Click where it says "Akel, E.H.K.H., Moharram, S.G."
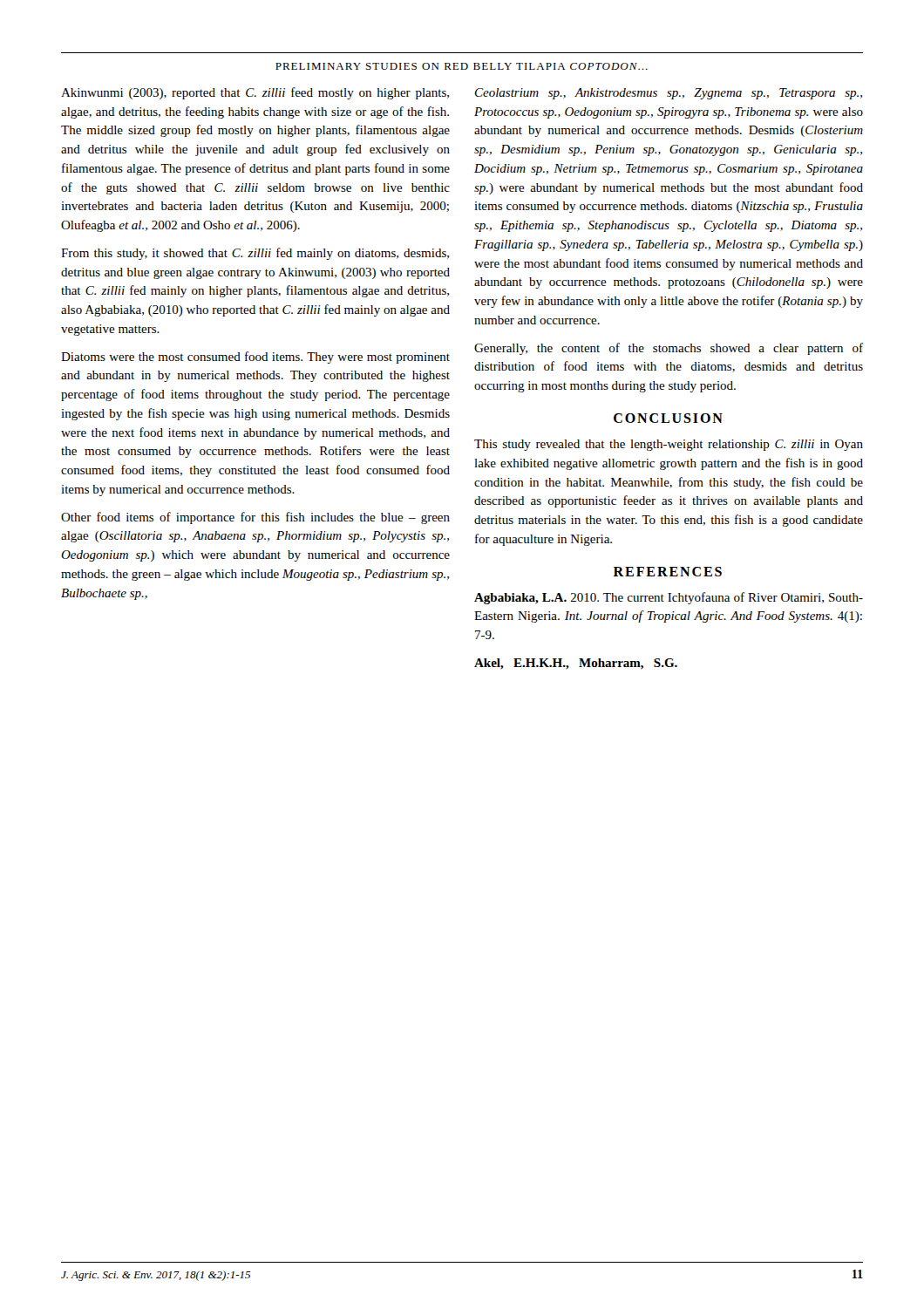Viewport: 924px width, 1308px height. point(669,663)
